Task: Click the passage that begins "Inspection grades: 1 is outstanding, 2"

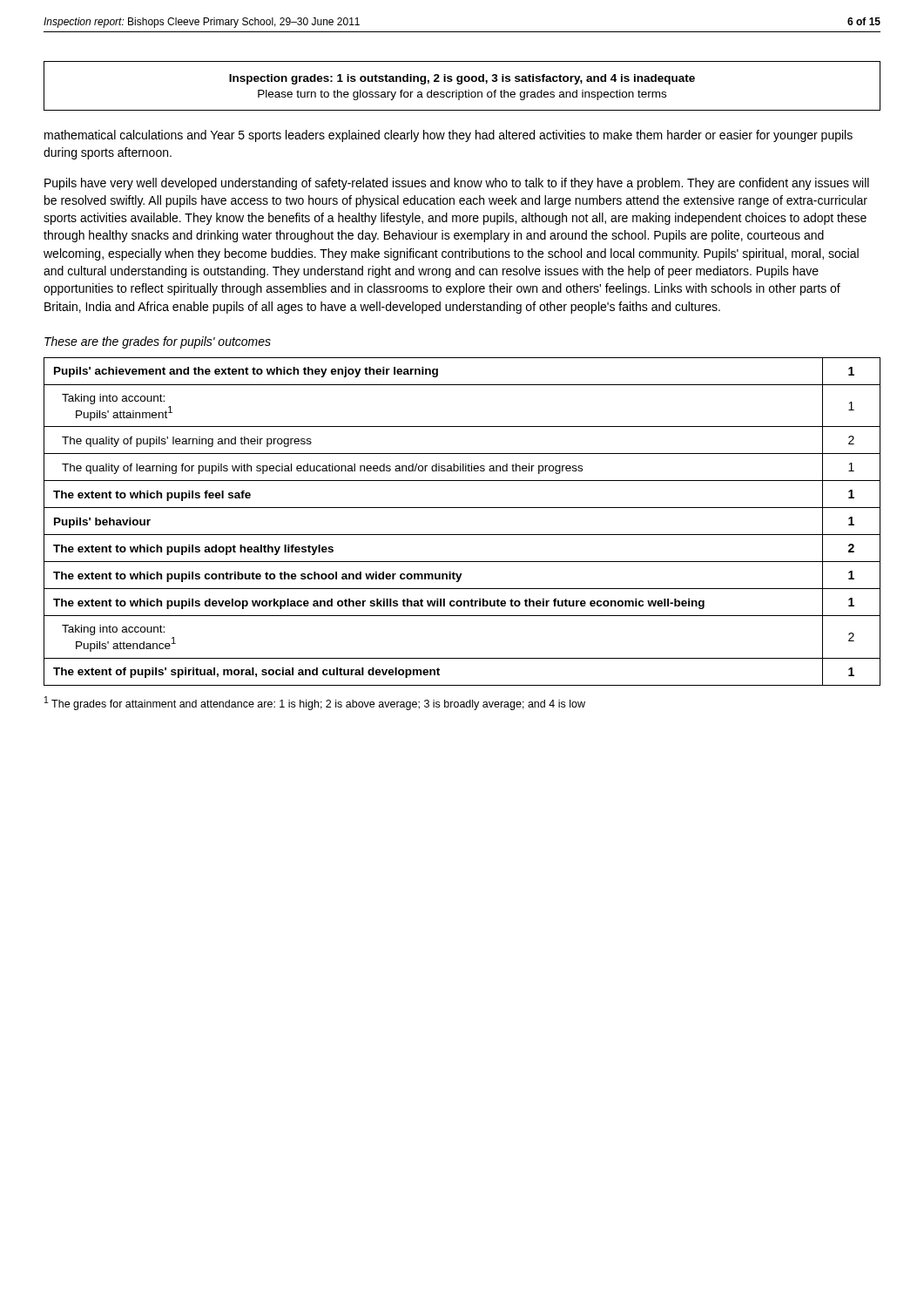Action: click(x=462, y=86)
